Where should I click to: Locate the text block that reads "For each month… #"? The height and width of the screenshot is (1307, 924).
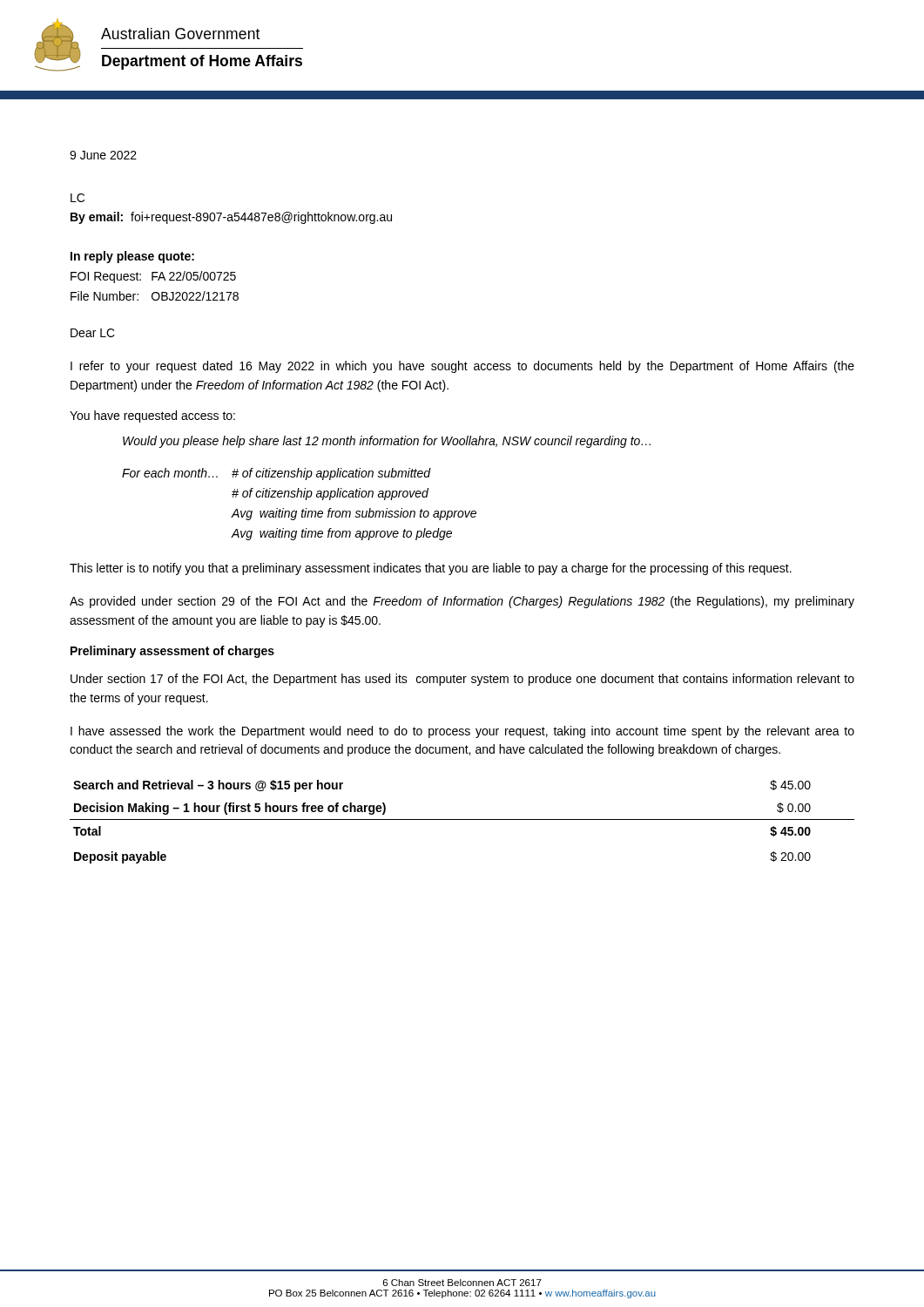[299, 504]
